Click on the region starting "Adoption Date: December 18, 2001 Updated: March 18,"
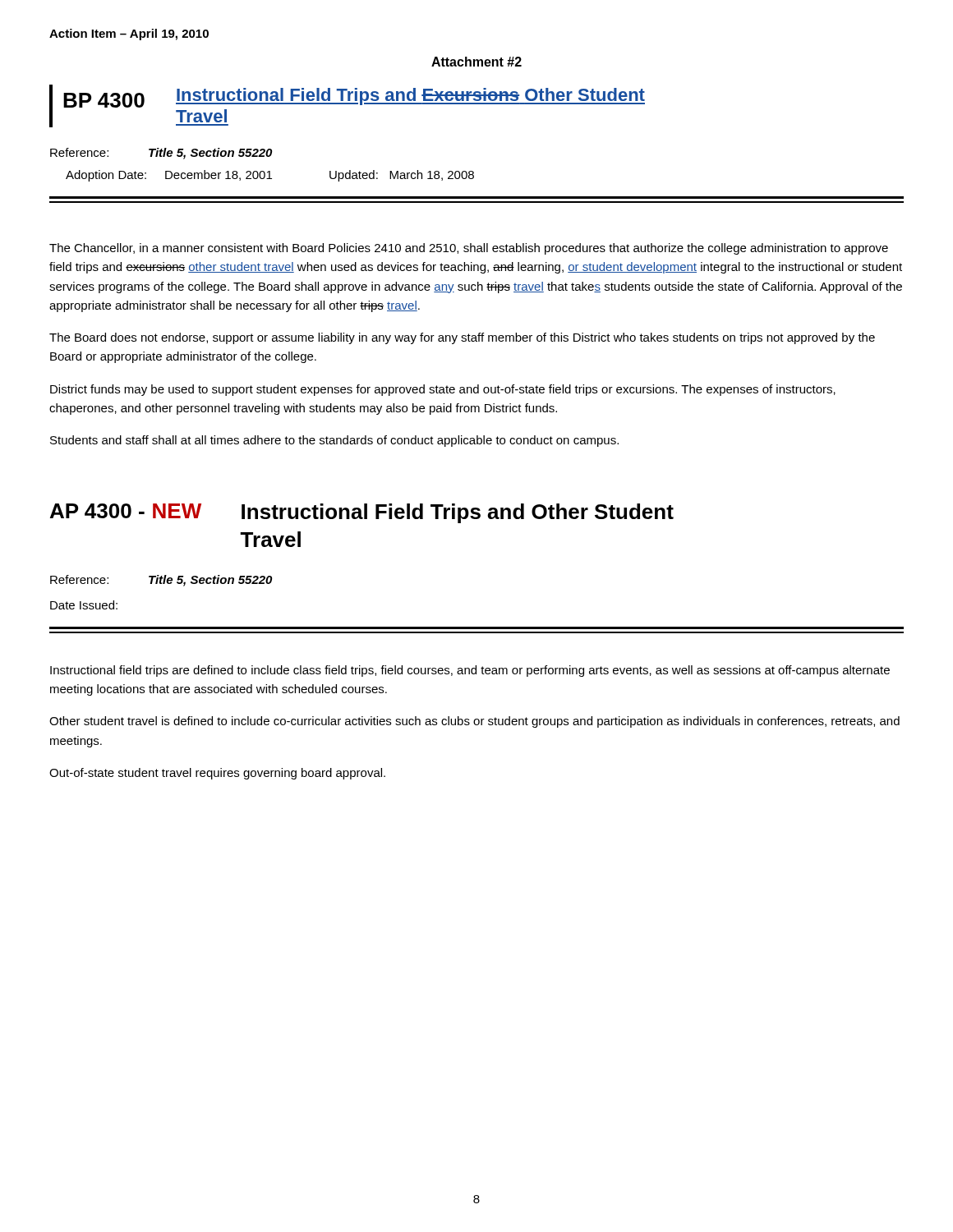This screenshot has width=953, height=1232. 262,175
